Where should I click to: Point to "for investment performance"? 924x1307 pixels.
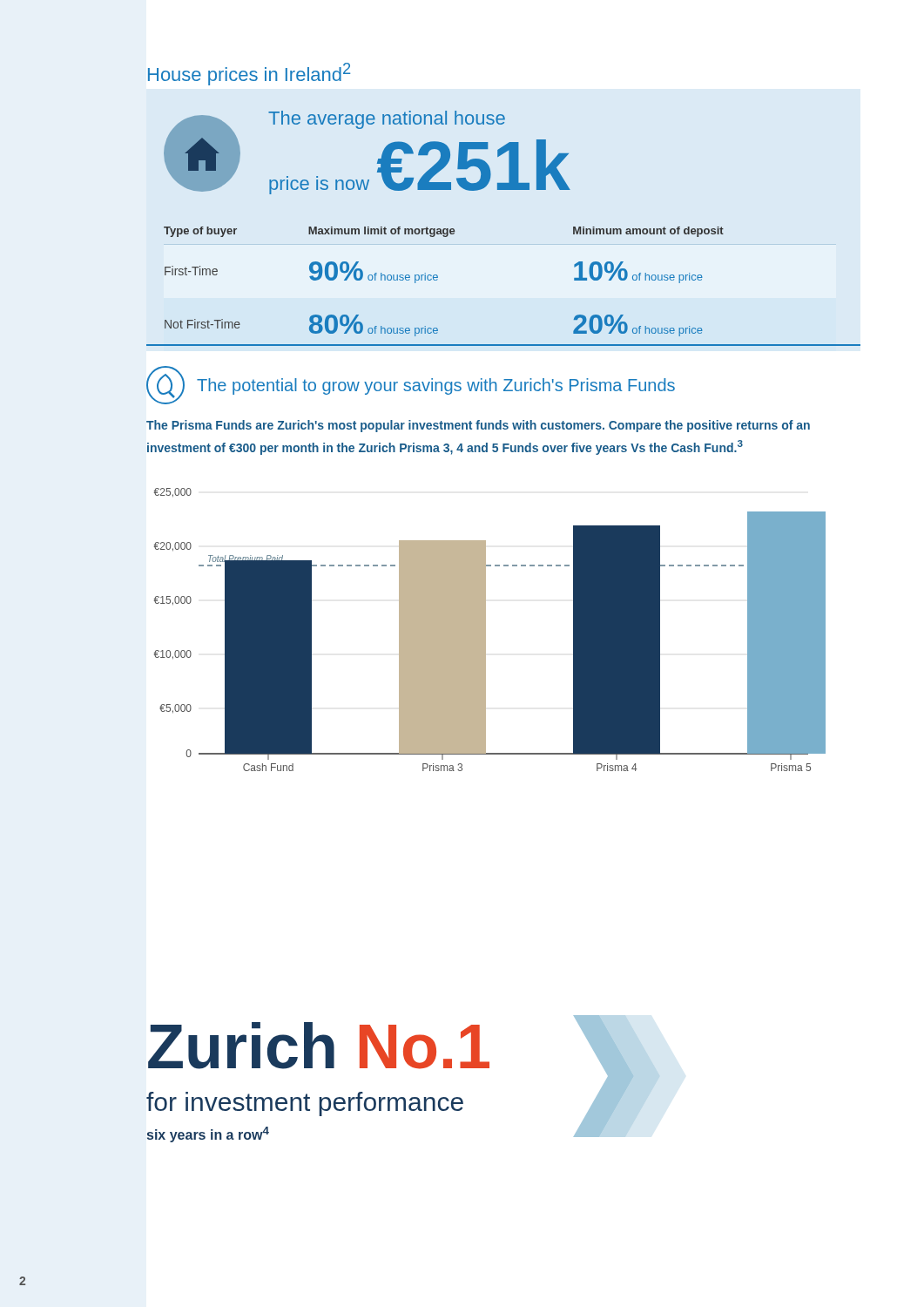[x=305, y=1102]
